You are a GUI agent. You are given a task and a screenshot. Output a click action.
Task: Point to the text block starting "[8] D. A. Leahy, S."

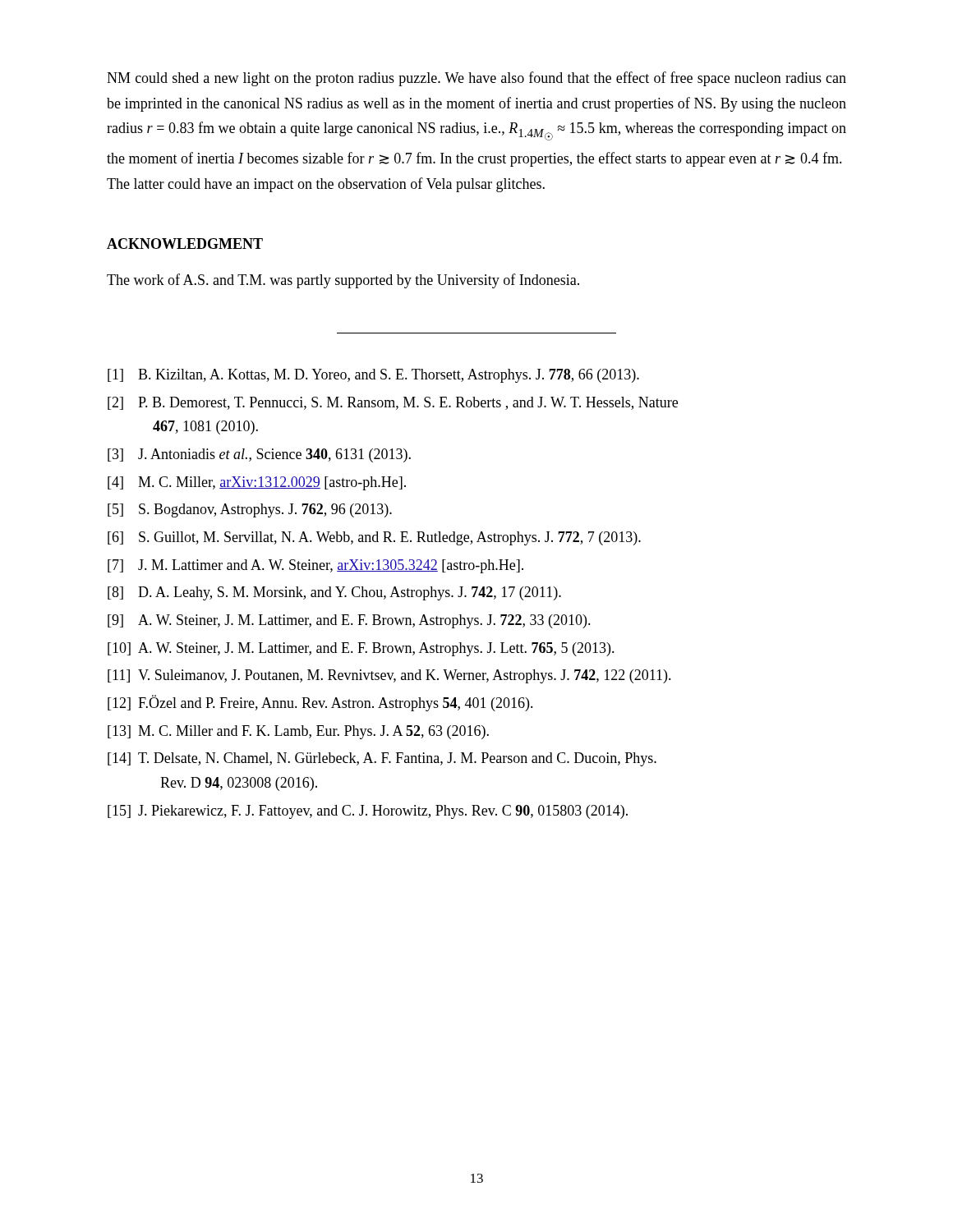[476, 593]
